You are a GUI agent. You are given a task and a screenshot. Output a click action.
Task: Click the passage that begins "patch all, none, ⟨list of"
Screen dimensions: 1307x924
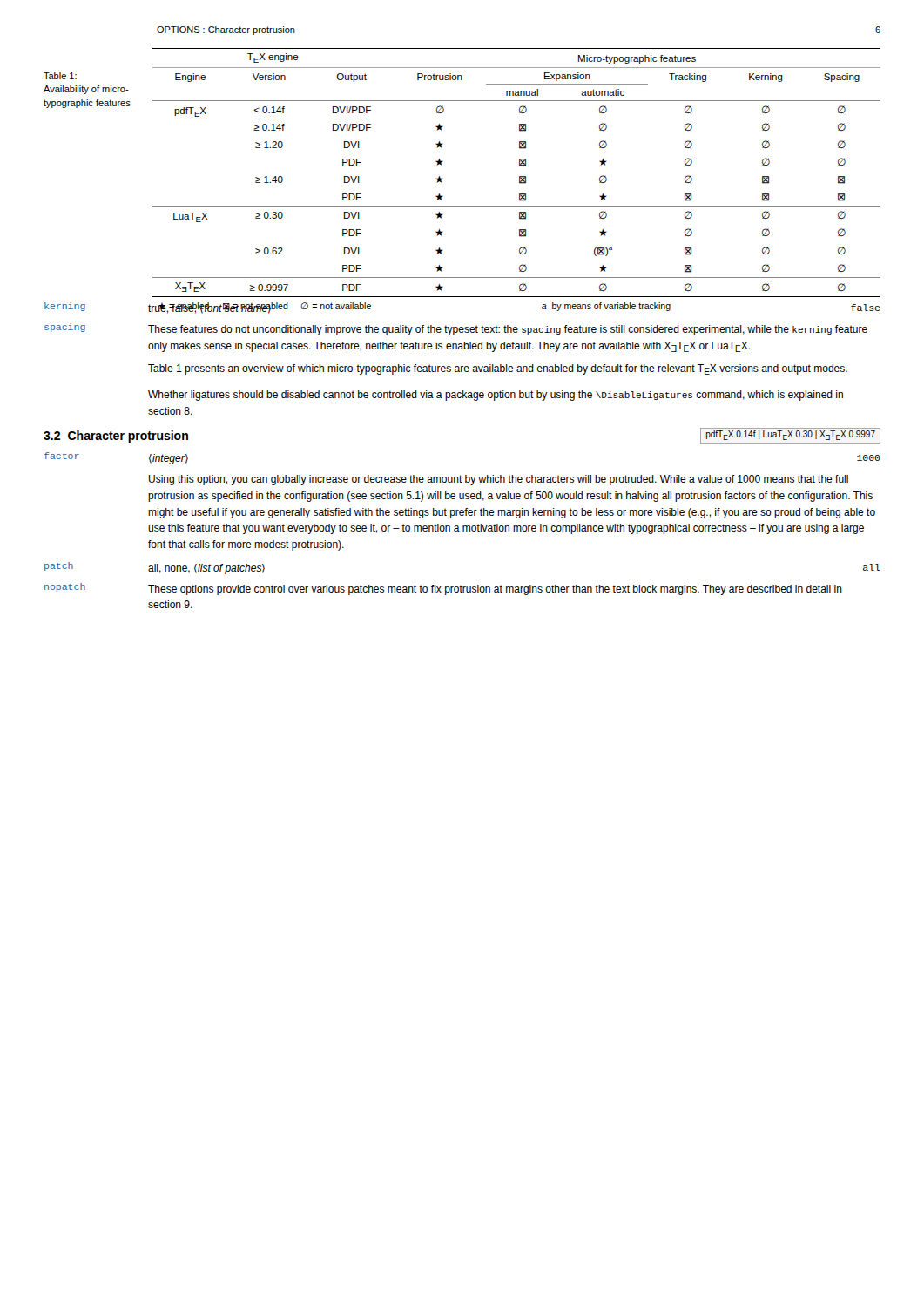click(x=59, y=569)
